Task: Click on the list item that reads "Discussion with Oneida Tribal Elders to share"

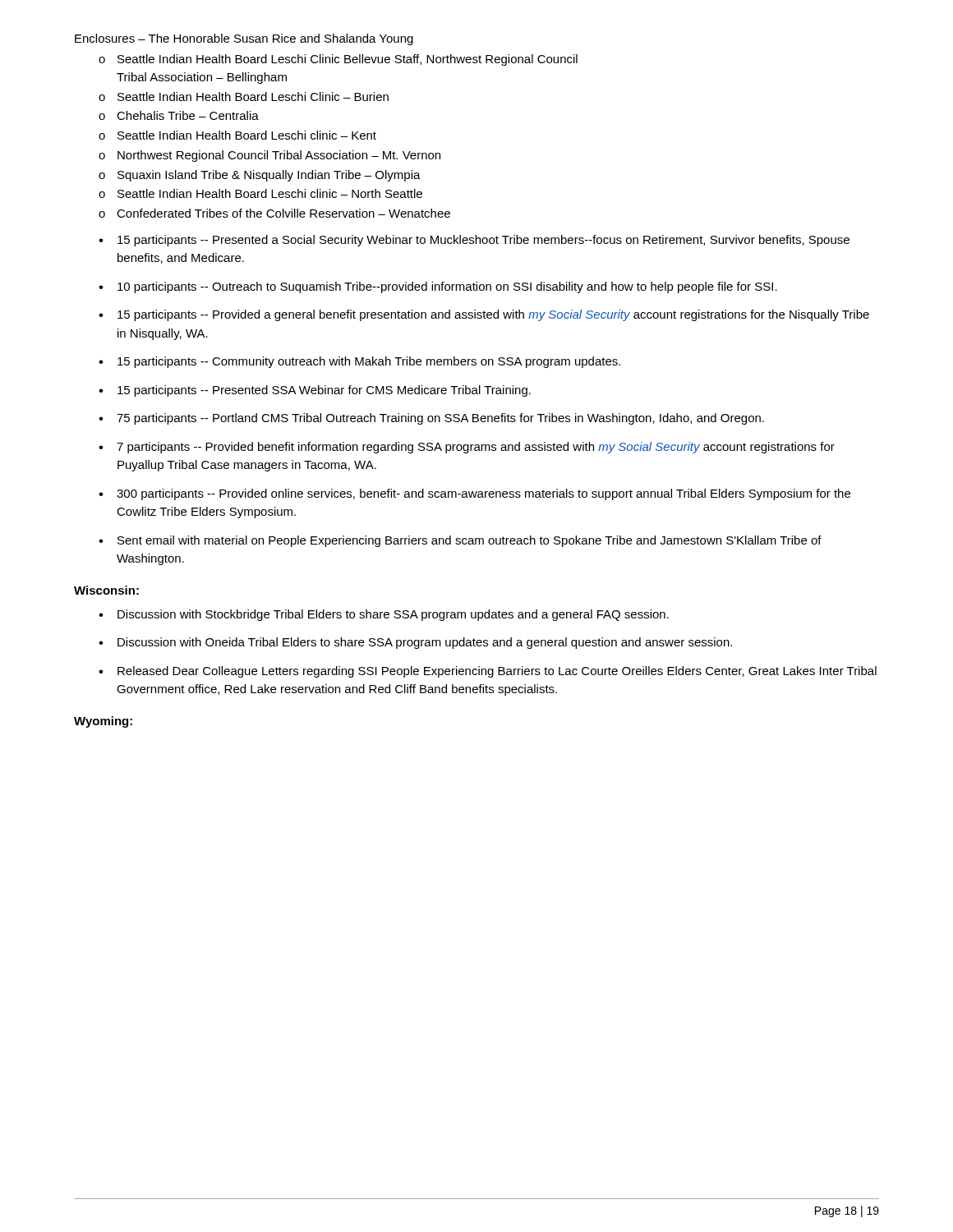Action: click(x=425, y=642)
